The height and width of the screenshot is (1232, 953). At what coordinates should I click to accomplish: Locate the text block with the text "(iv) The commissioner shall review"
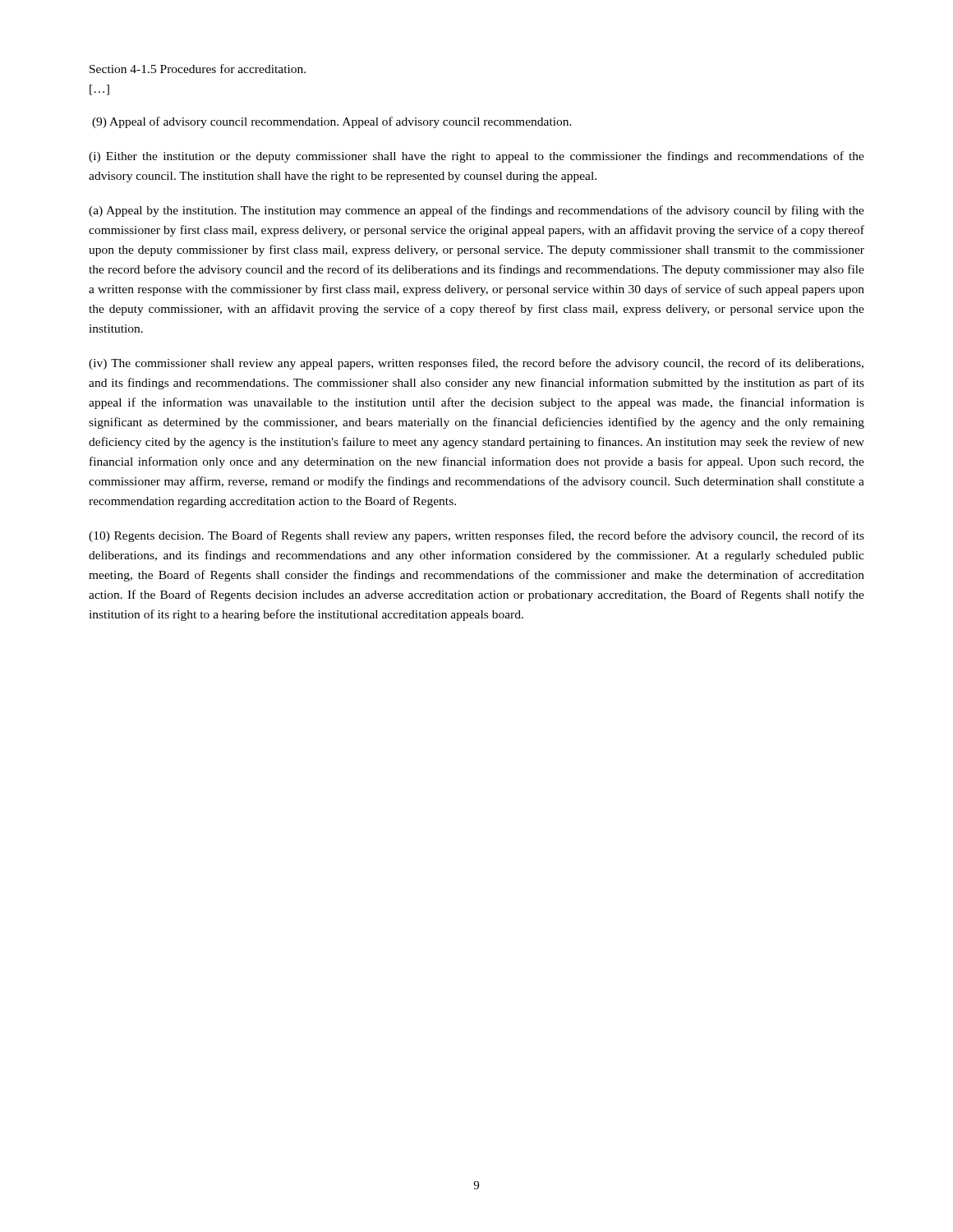476,432
